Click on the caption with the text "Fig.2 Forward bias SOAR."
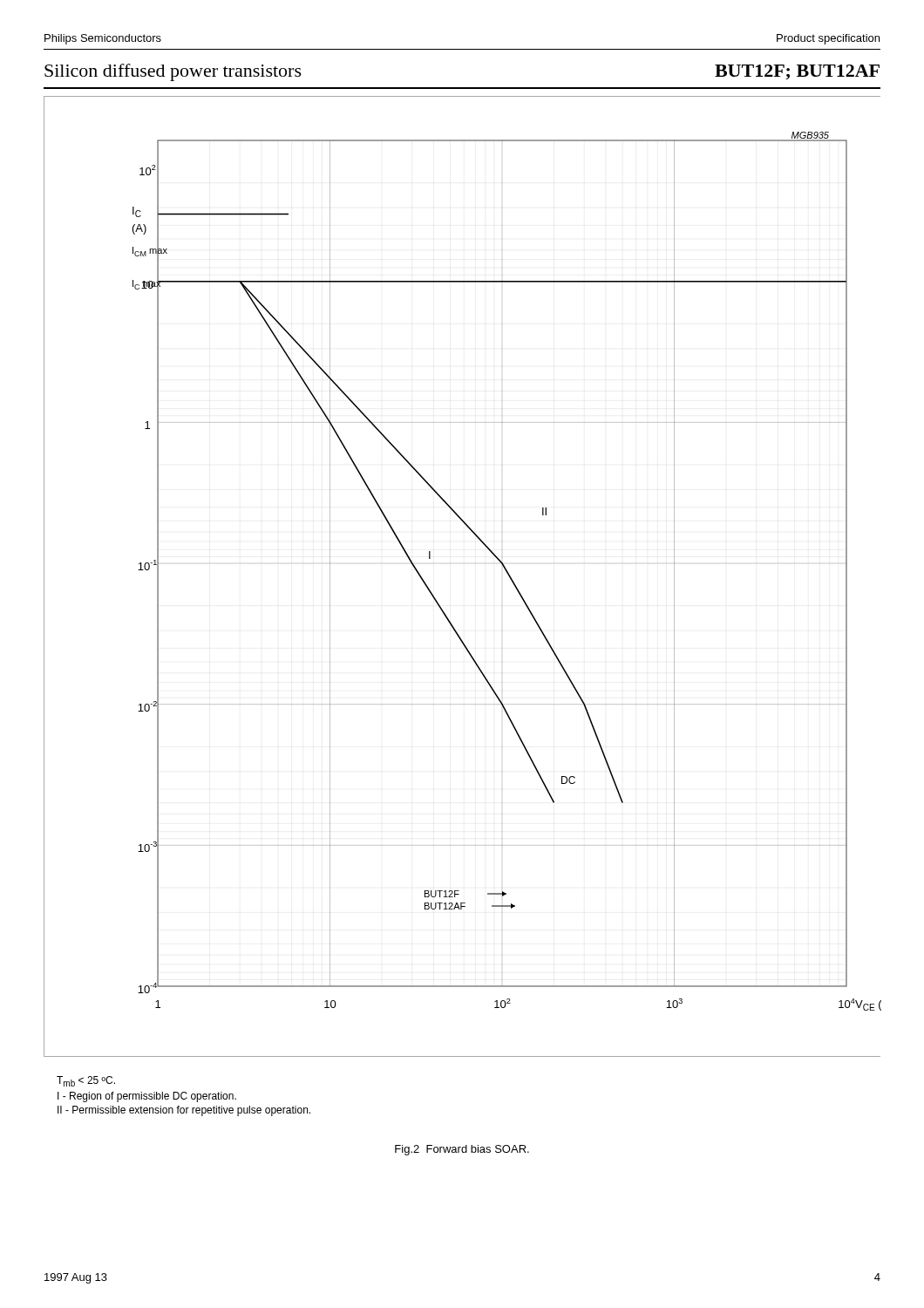Image resolution: width=924 pixels, height=1308 pixels. (462, 1149)
